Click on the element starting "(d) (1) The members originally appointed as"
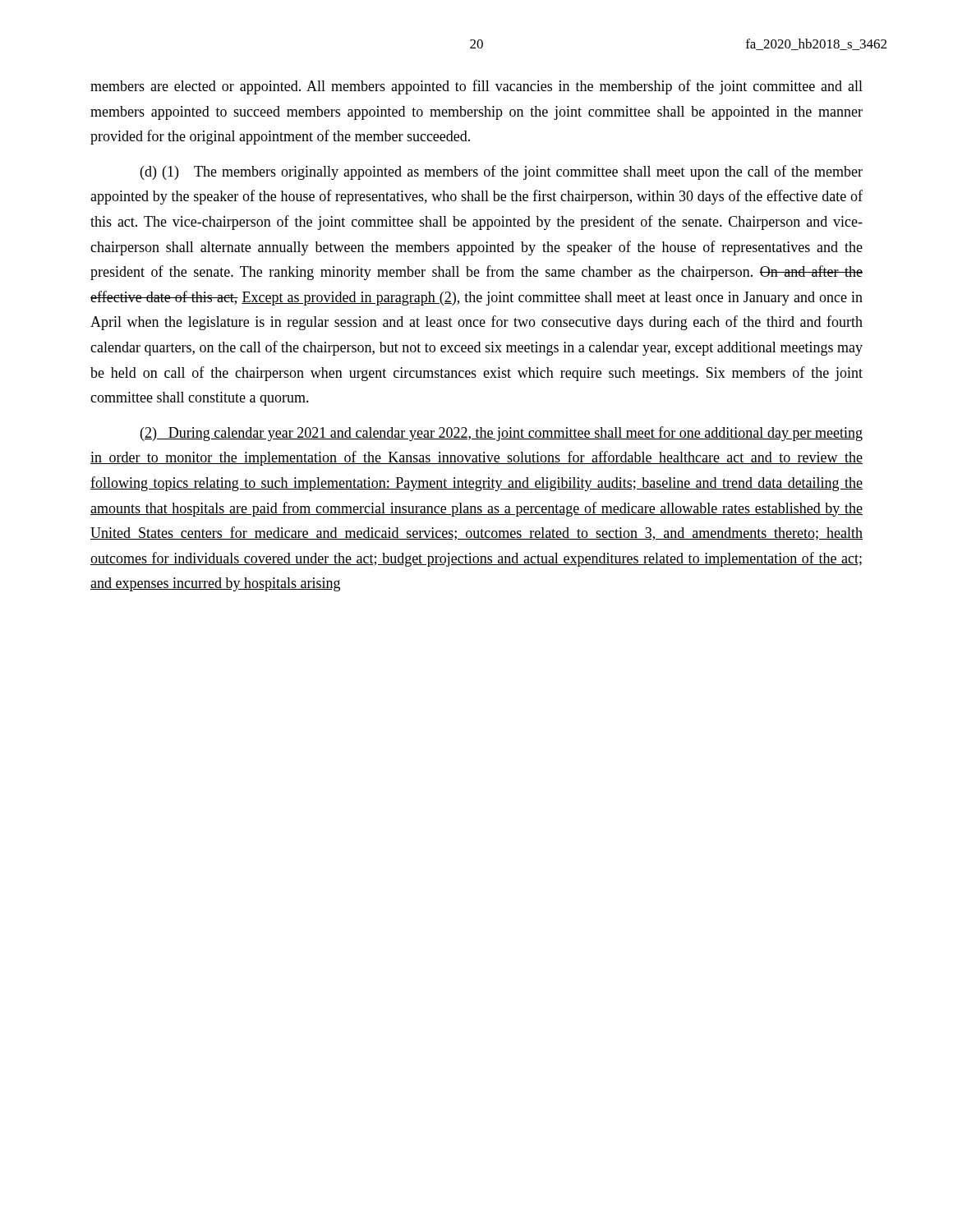The width and height of the screenshot is (953, 1232). coord(476,285)
